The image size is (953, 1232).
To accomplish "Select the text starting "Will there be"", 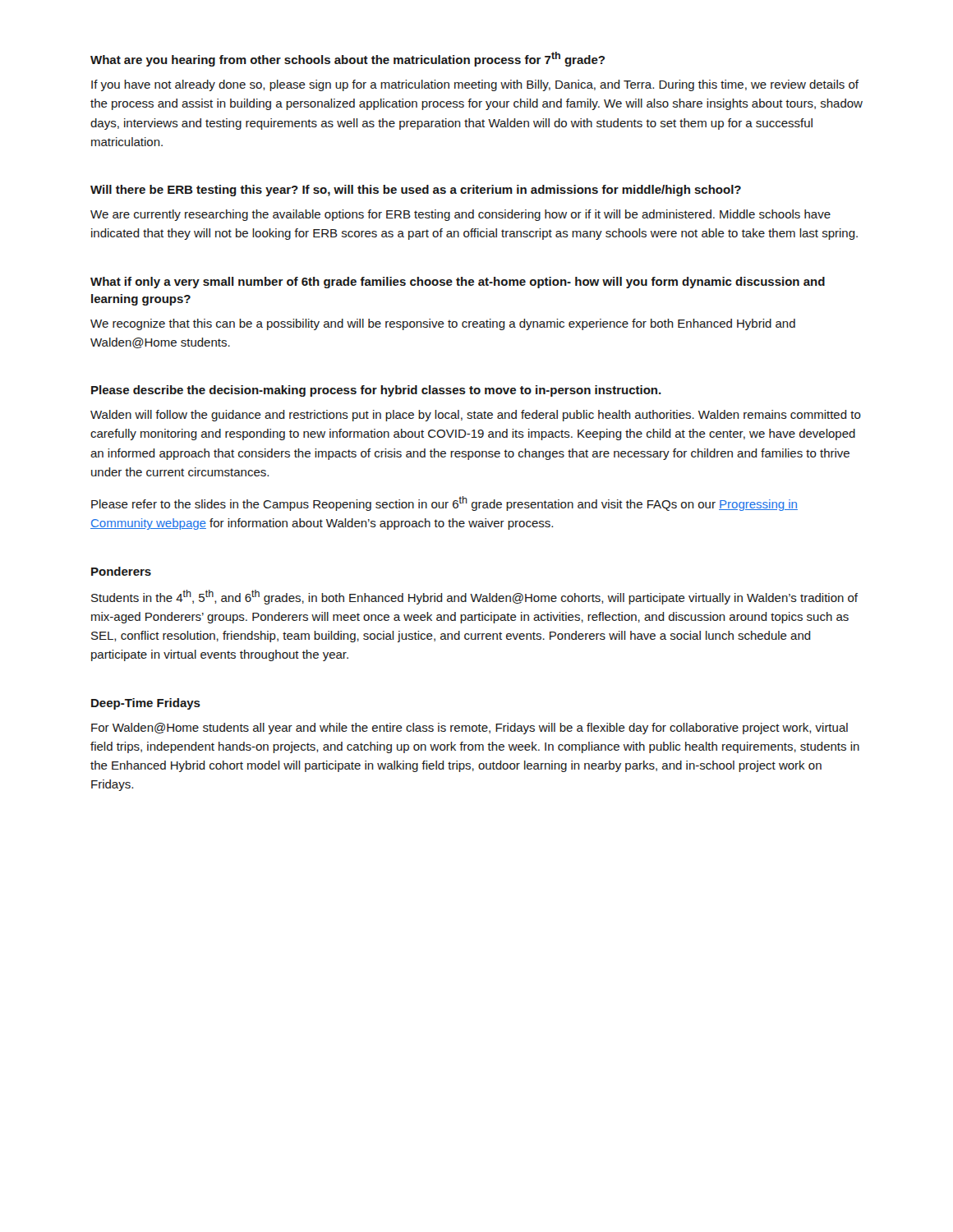I will (416, 189).
